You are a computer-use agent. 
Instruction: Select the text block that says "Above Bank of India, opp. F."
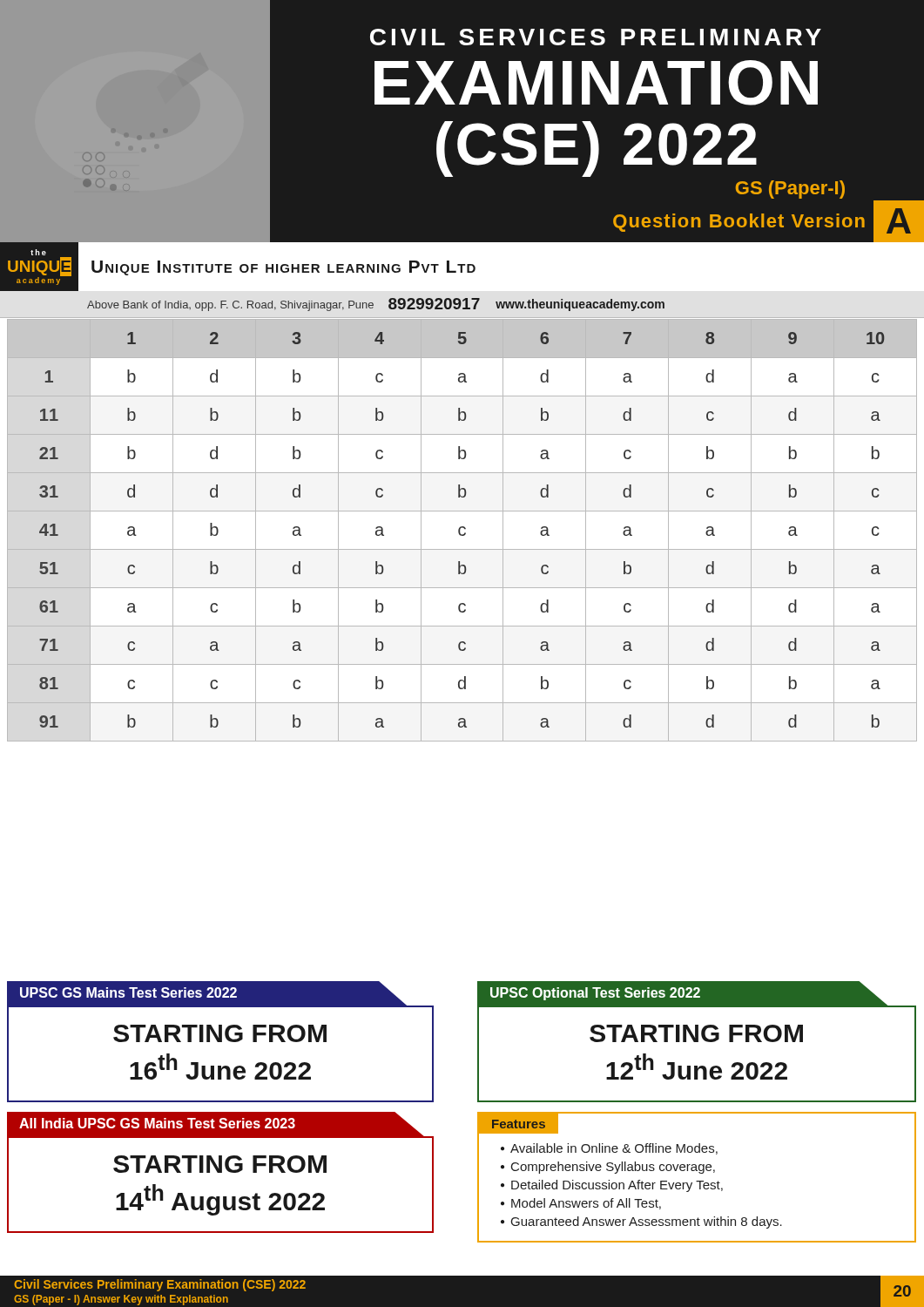coord(231,304)
